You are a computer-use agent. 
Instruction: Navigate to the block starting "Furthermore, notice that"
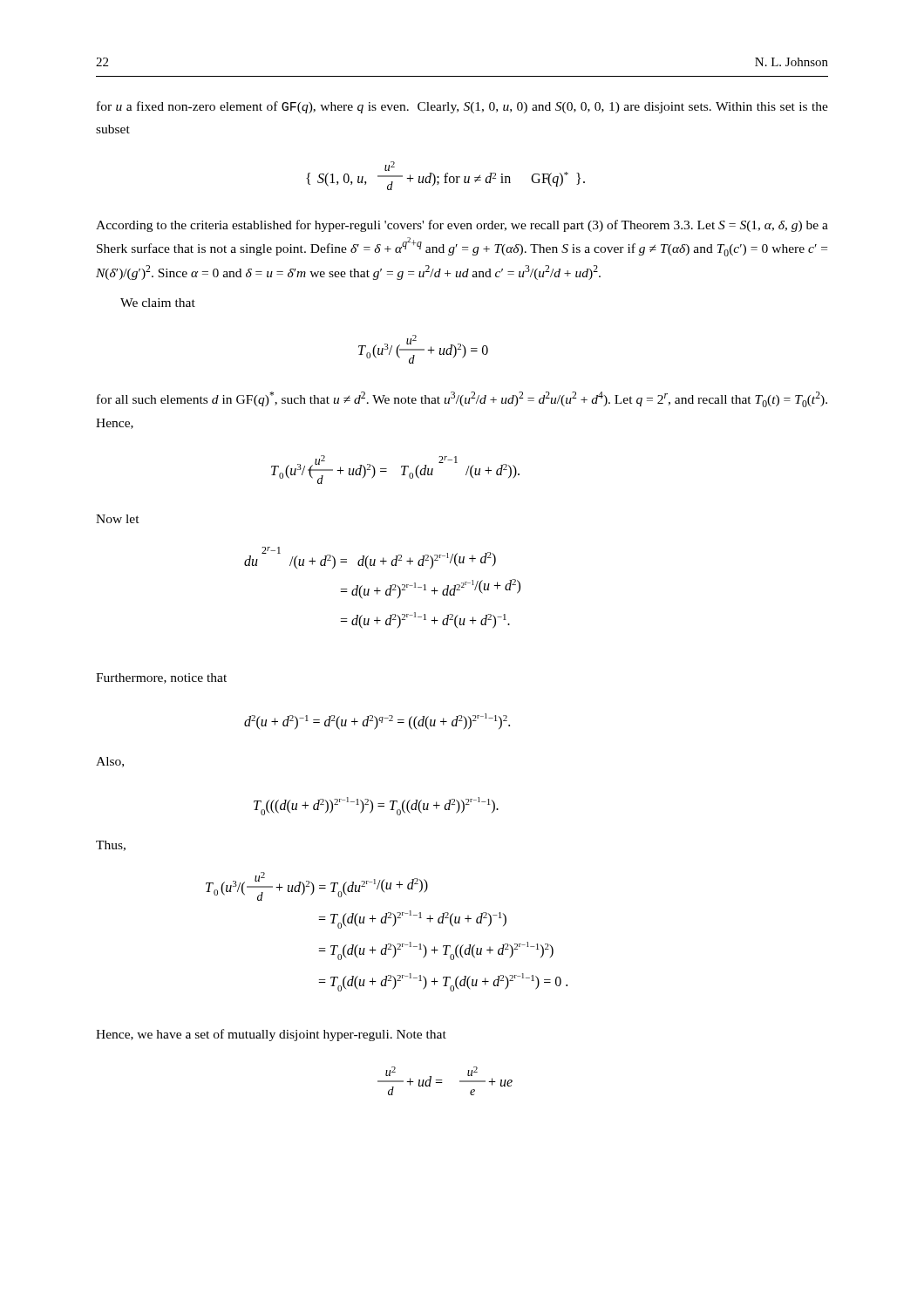coord(161,677)
